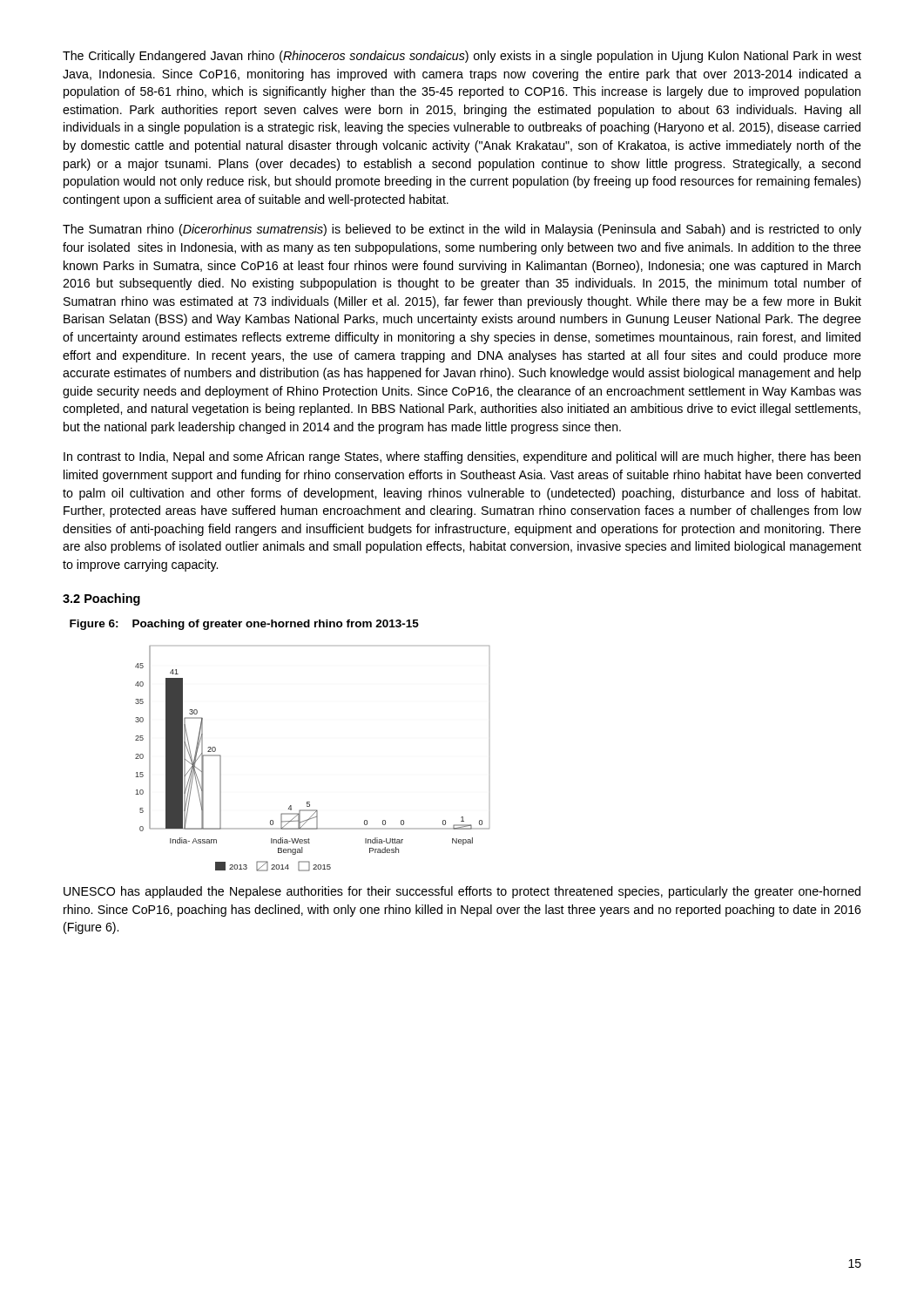Select the text block that reads "In contrast to India, Nepal and some"
Viewport: 924px width, 1307px height.
[462, 511]
